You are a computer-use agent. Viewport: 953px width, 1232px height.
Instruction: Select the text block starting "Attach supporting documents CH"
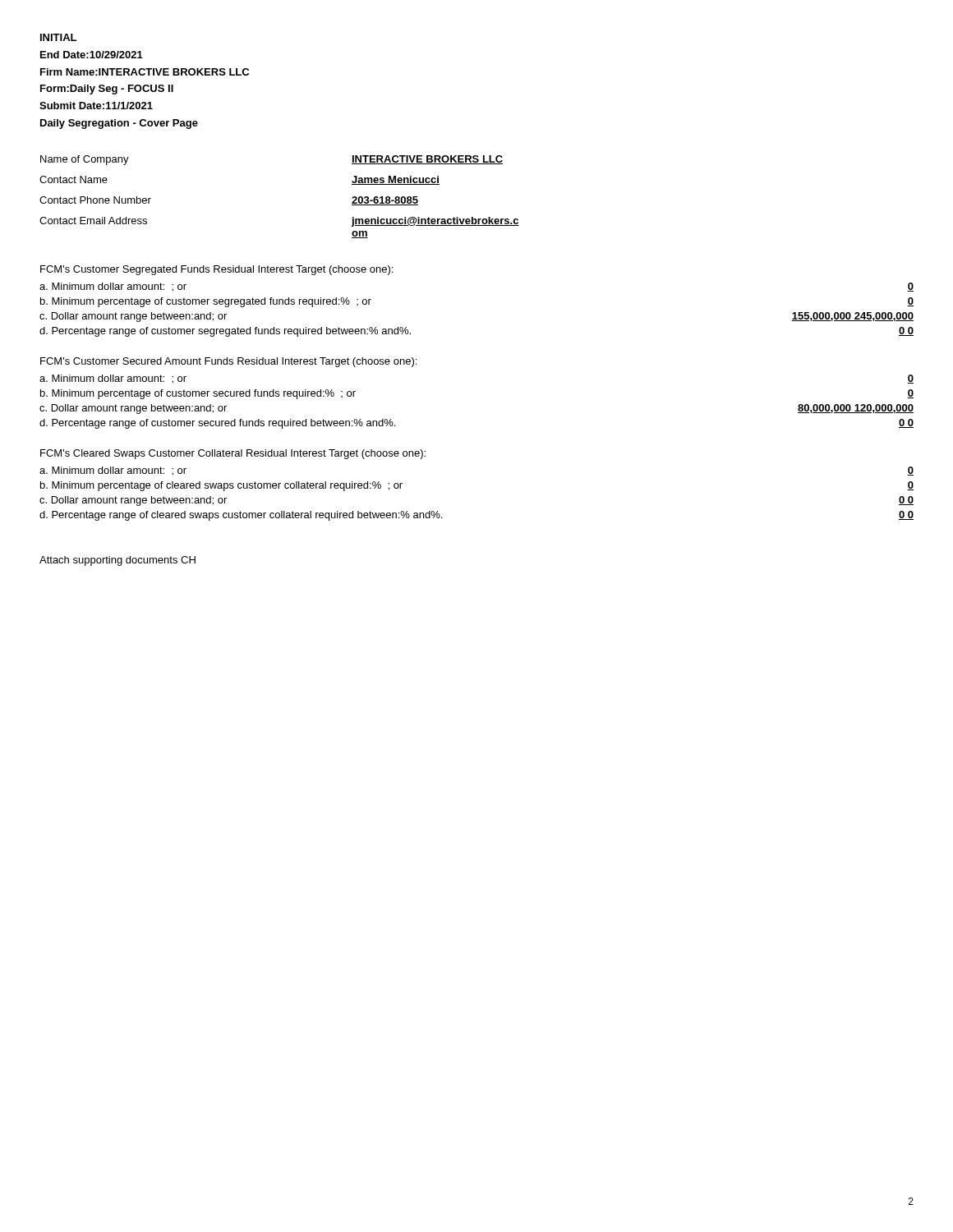[x=118, y=560]
